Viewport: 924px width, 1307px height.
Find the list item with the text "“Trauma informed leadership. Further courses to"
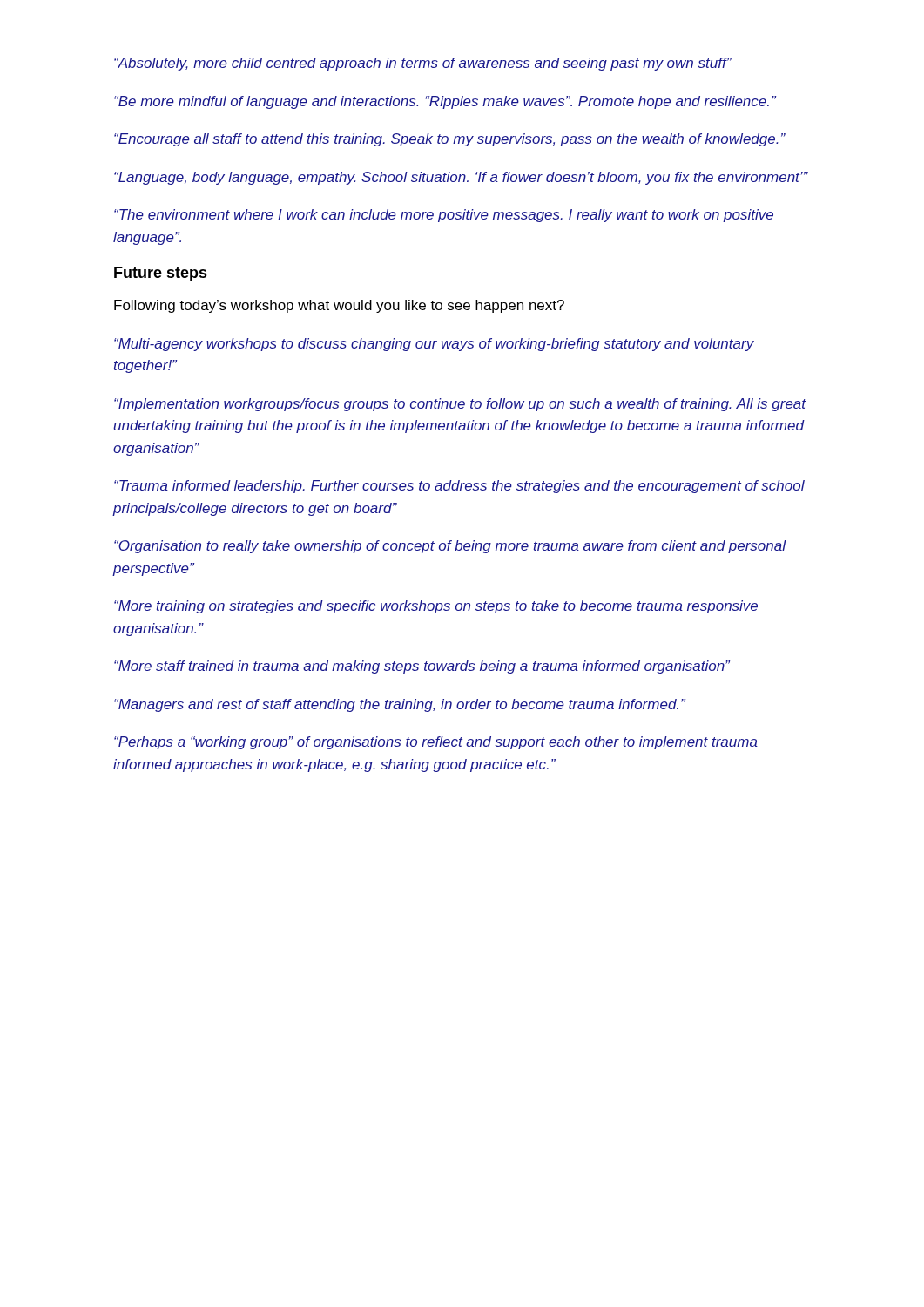click(x=459, y=497)
